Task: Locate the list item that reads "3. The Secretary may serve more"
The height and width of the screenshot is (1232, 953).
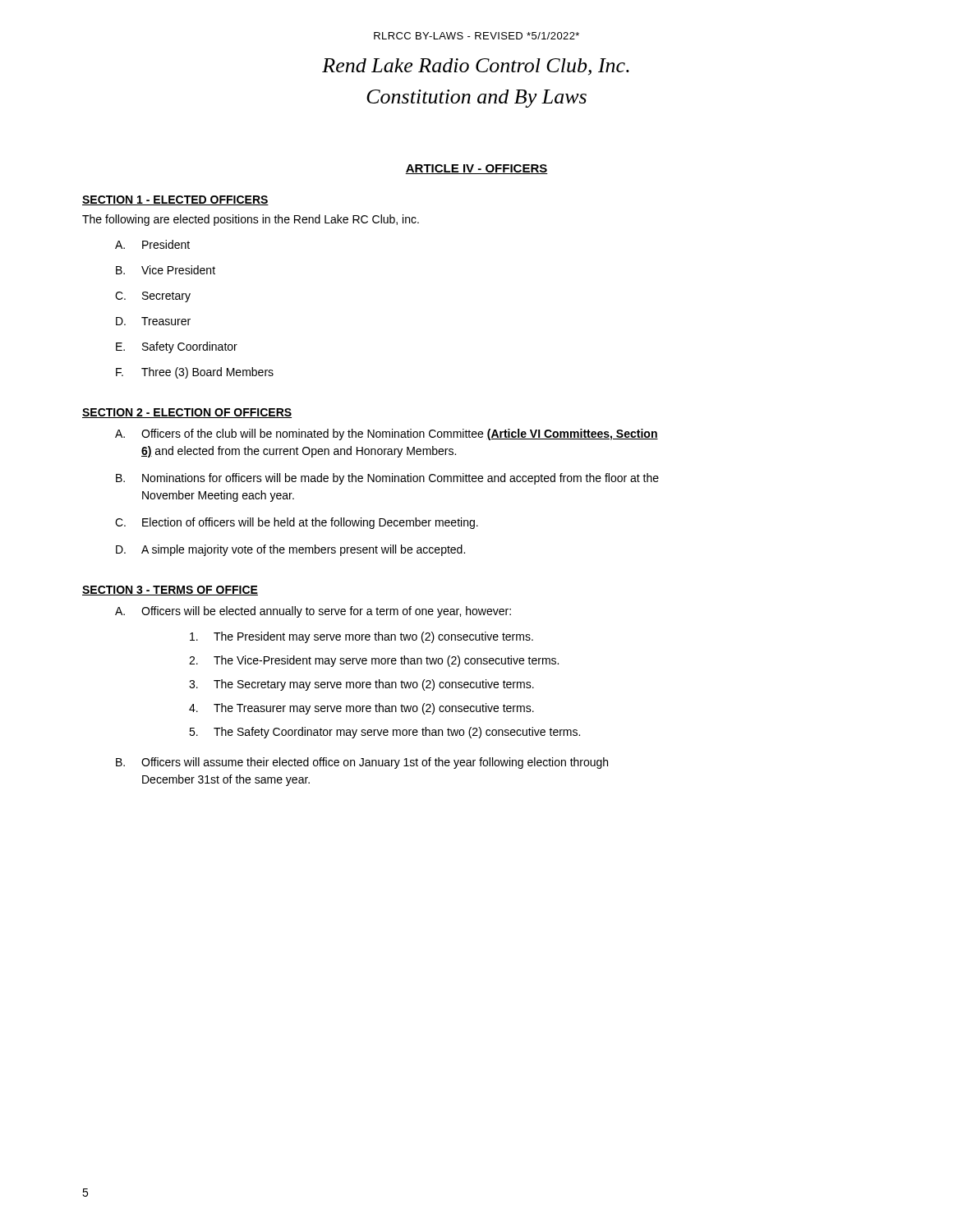Action: 362,685
